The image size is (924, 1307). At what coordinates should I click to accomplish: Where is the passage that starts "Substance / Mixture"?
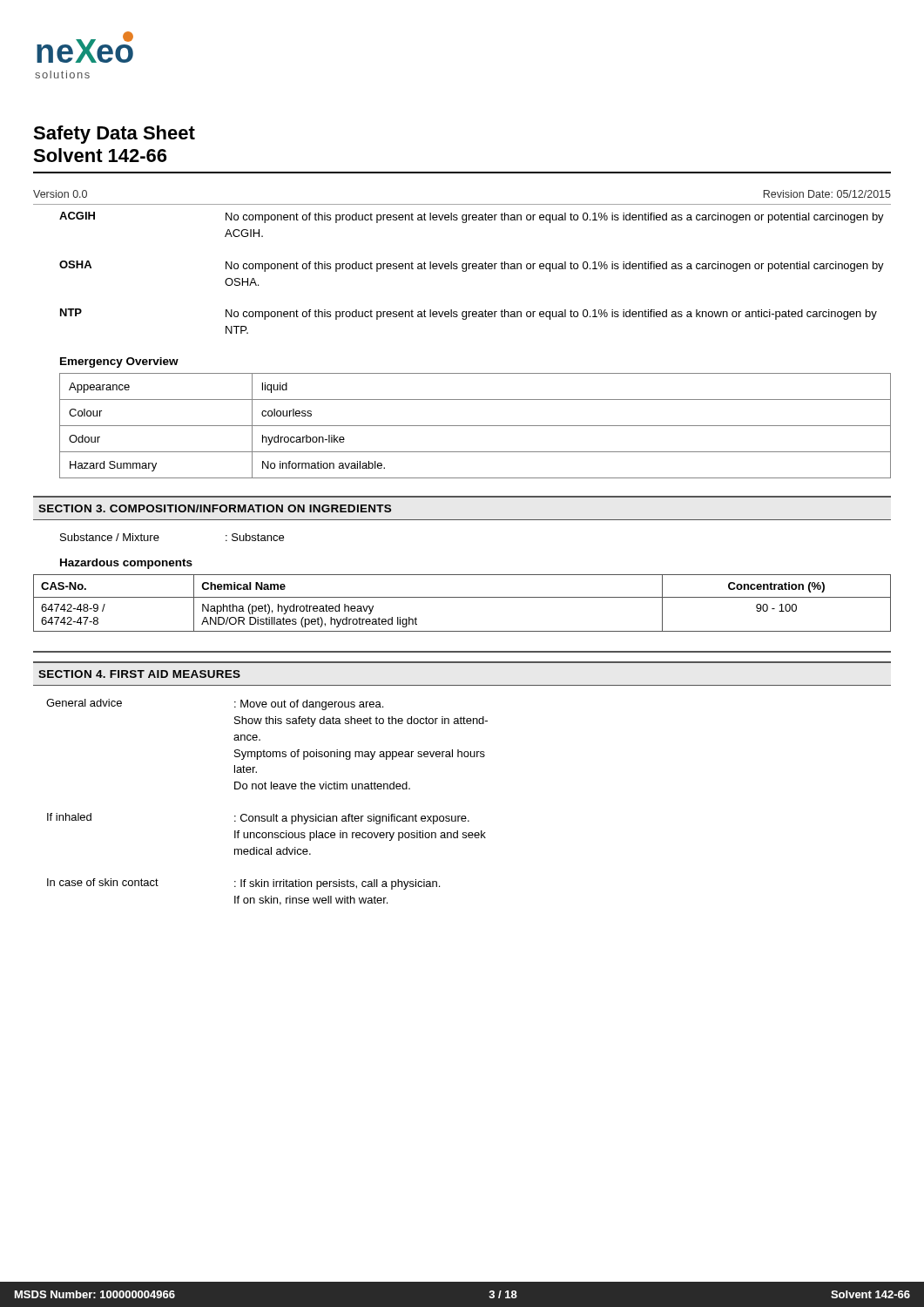tap(109, 538)
